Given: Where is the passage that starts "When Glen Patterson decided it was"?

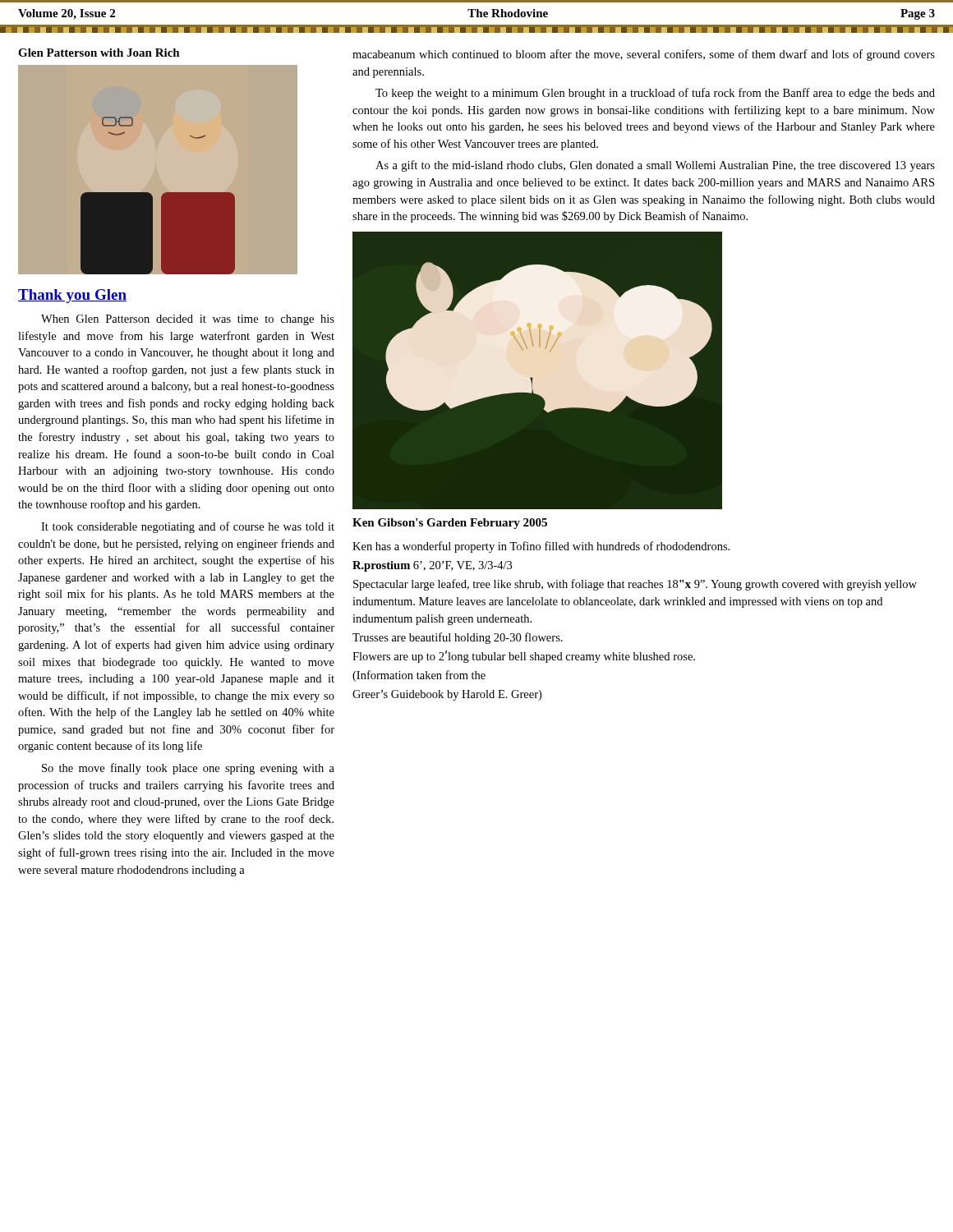Looking at the screenshot, I should 176,412.
